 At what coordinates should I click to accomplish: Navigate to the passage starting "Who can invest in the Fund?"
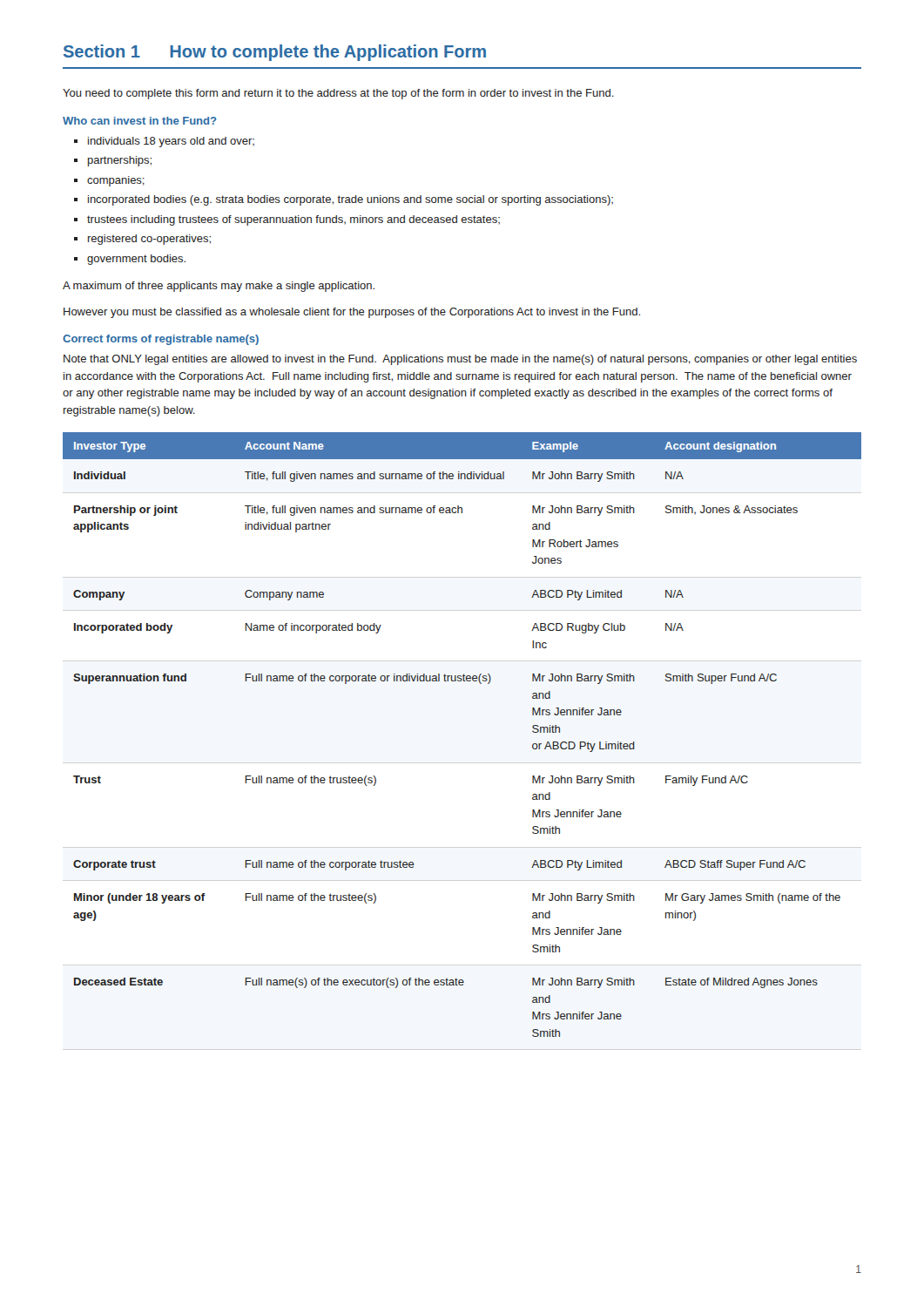tap(140, 120)
